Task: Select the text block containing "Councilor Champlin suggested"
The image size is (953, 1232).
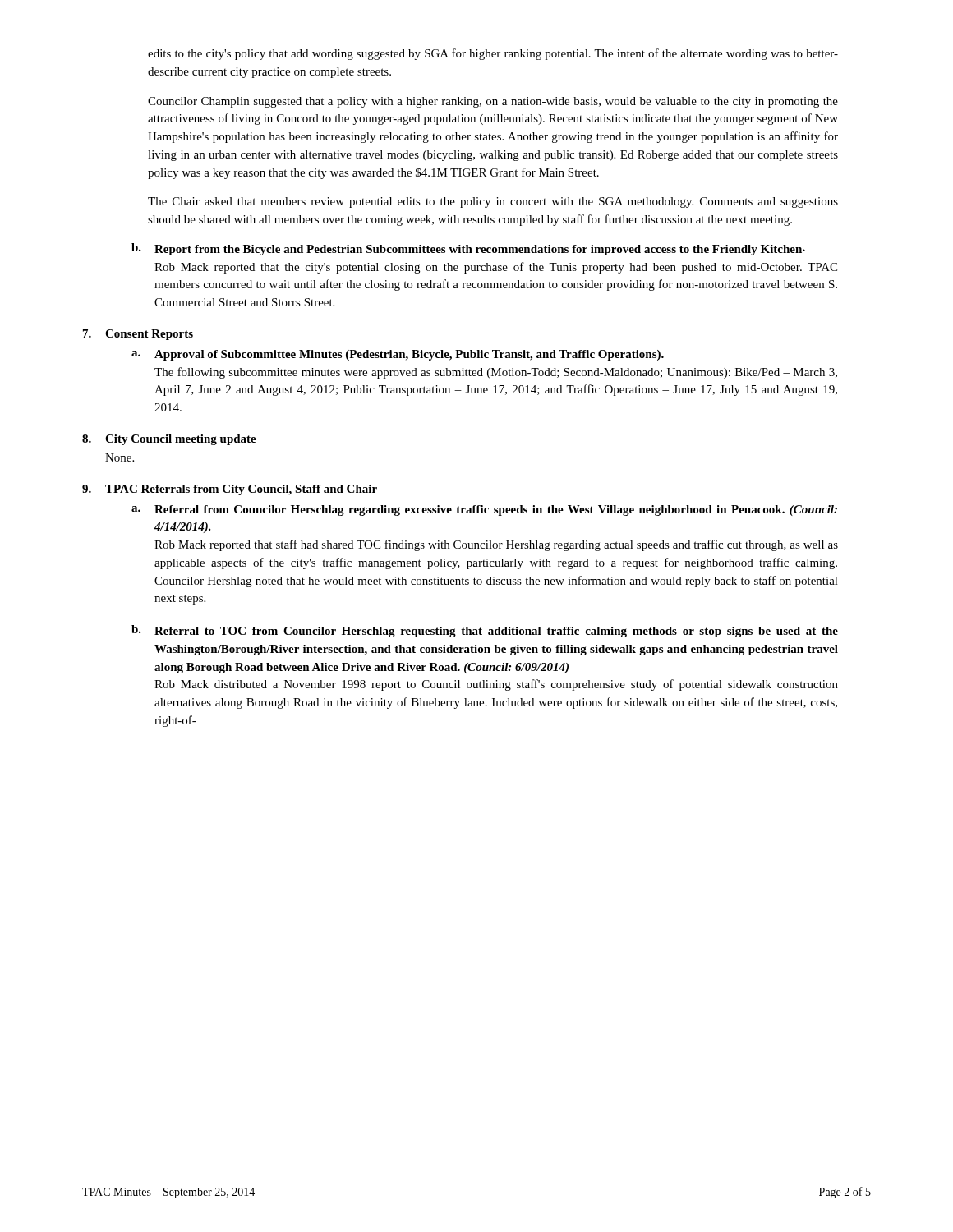Action: (493, 137)
